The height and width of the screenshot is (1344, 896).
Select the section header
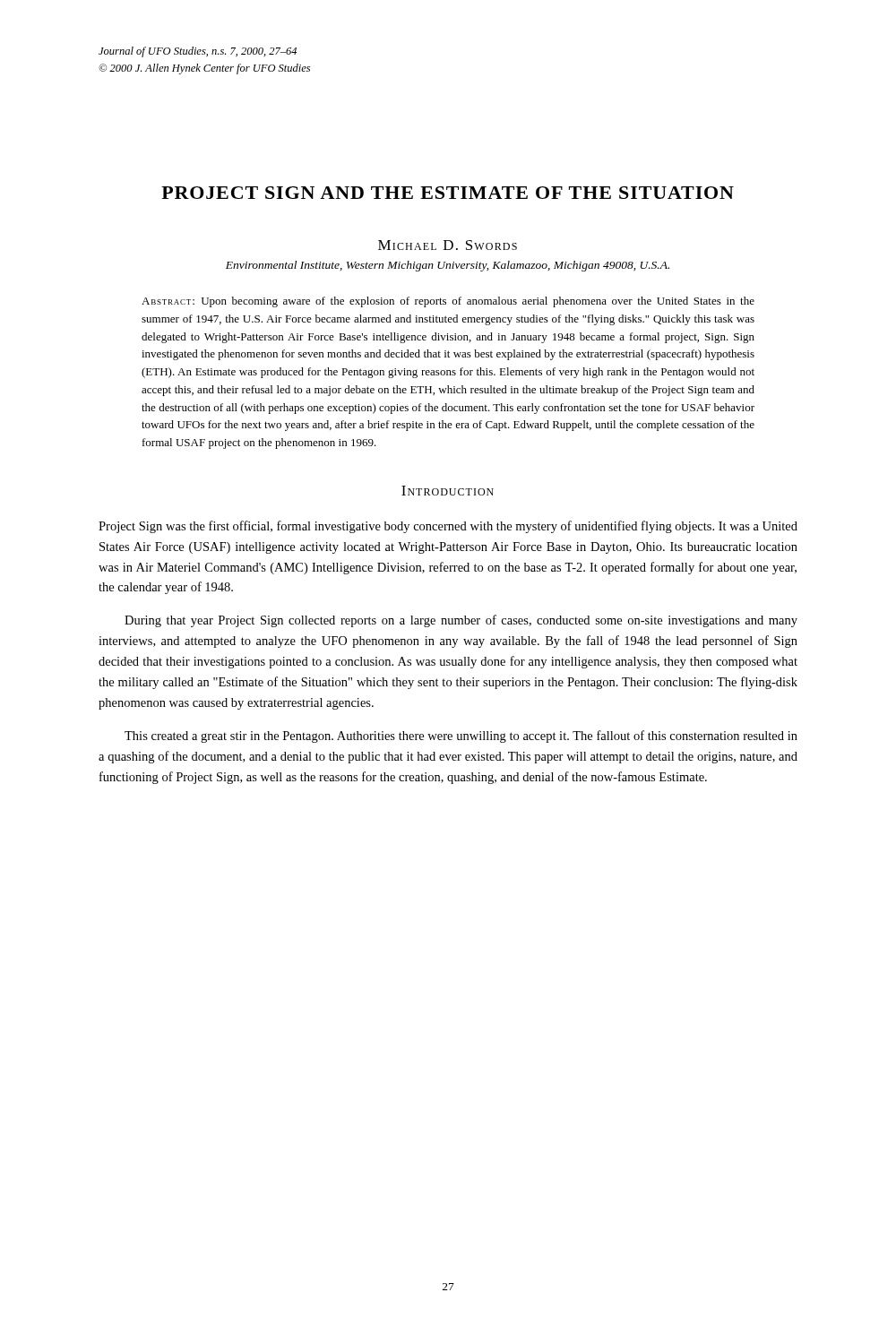[448, 490]
